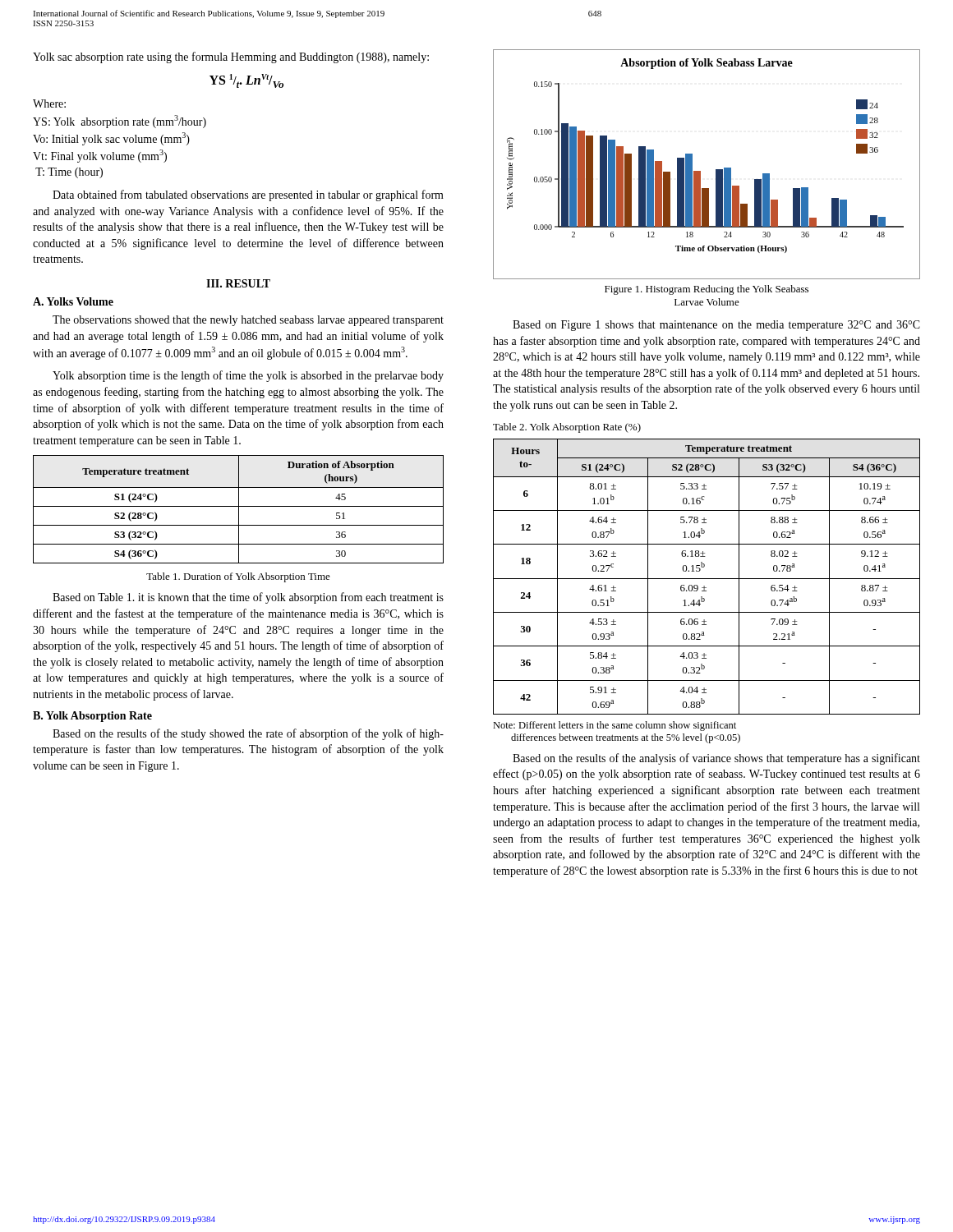Find the table that mentions "6.09 ± 1.44 b"

tap(707, 576)
